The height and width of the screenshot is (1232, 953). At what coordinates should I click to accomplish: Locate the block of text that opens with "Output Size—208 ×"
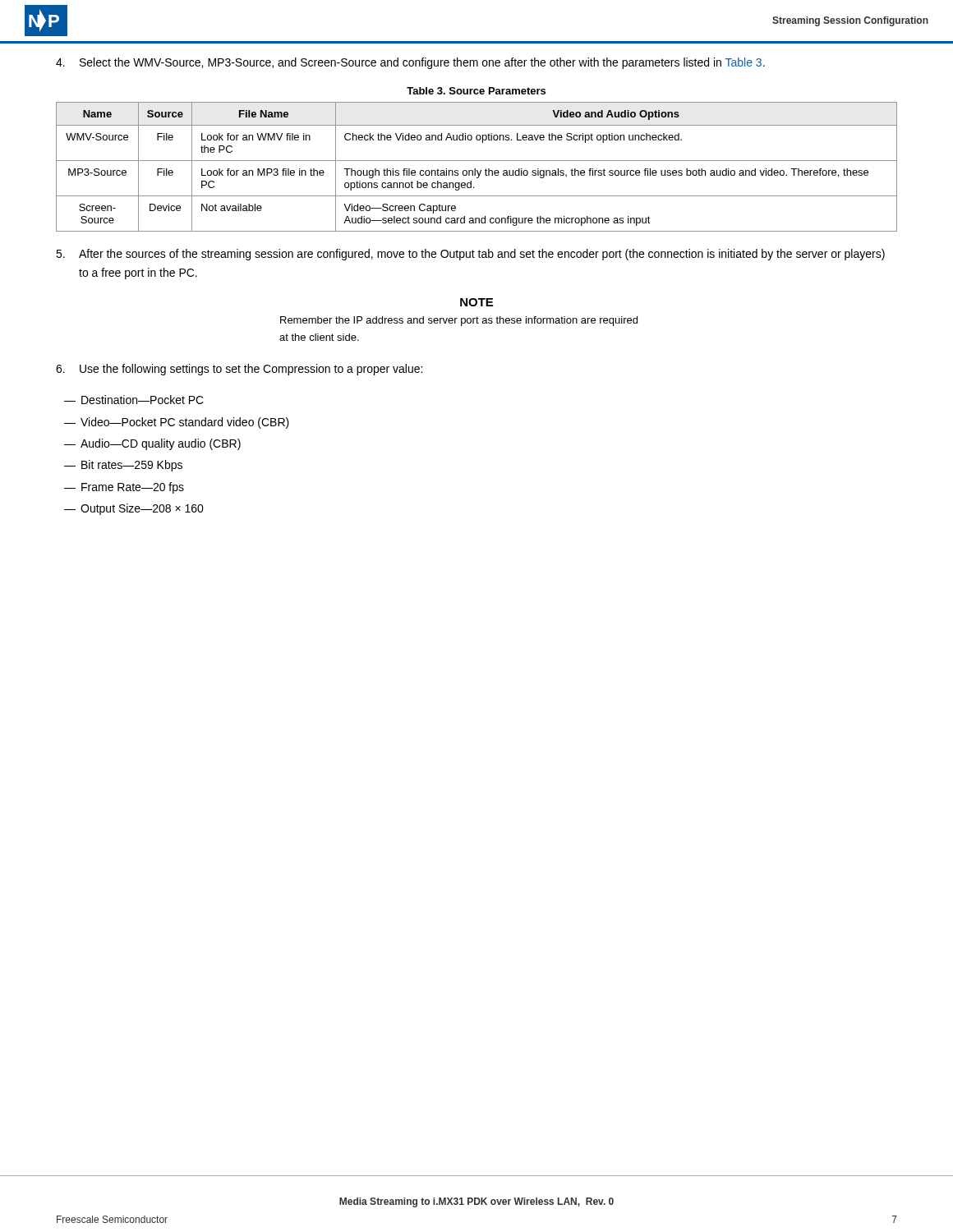142,509
